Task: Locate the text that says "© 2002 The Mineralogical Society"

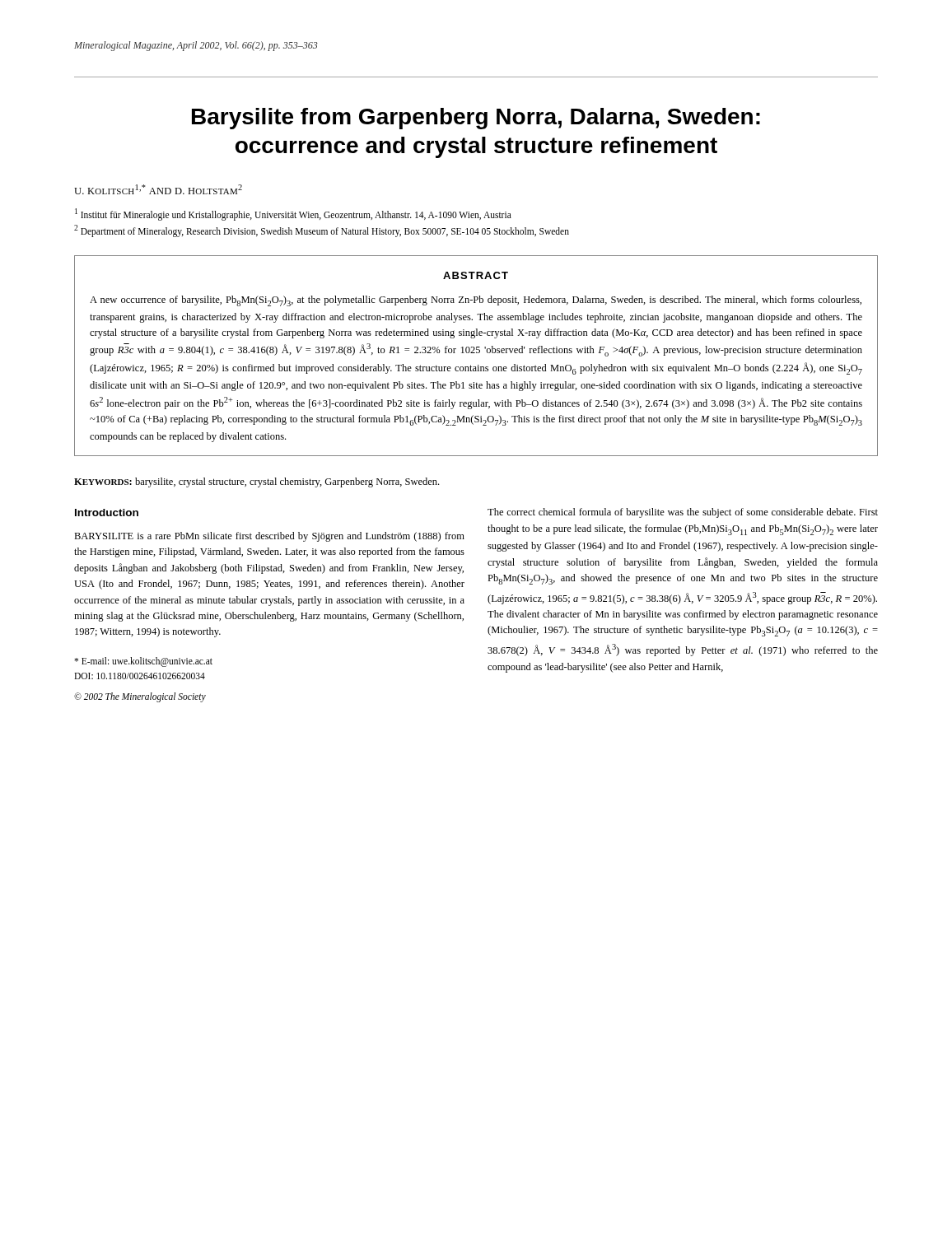Action: [140, 697]
